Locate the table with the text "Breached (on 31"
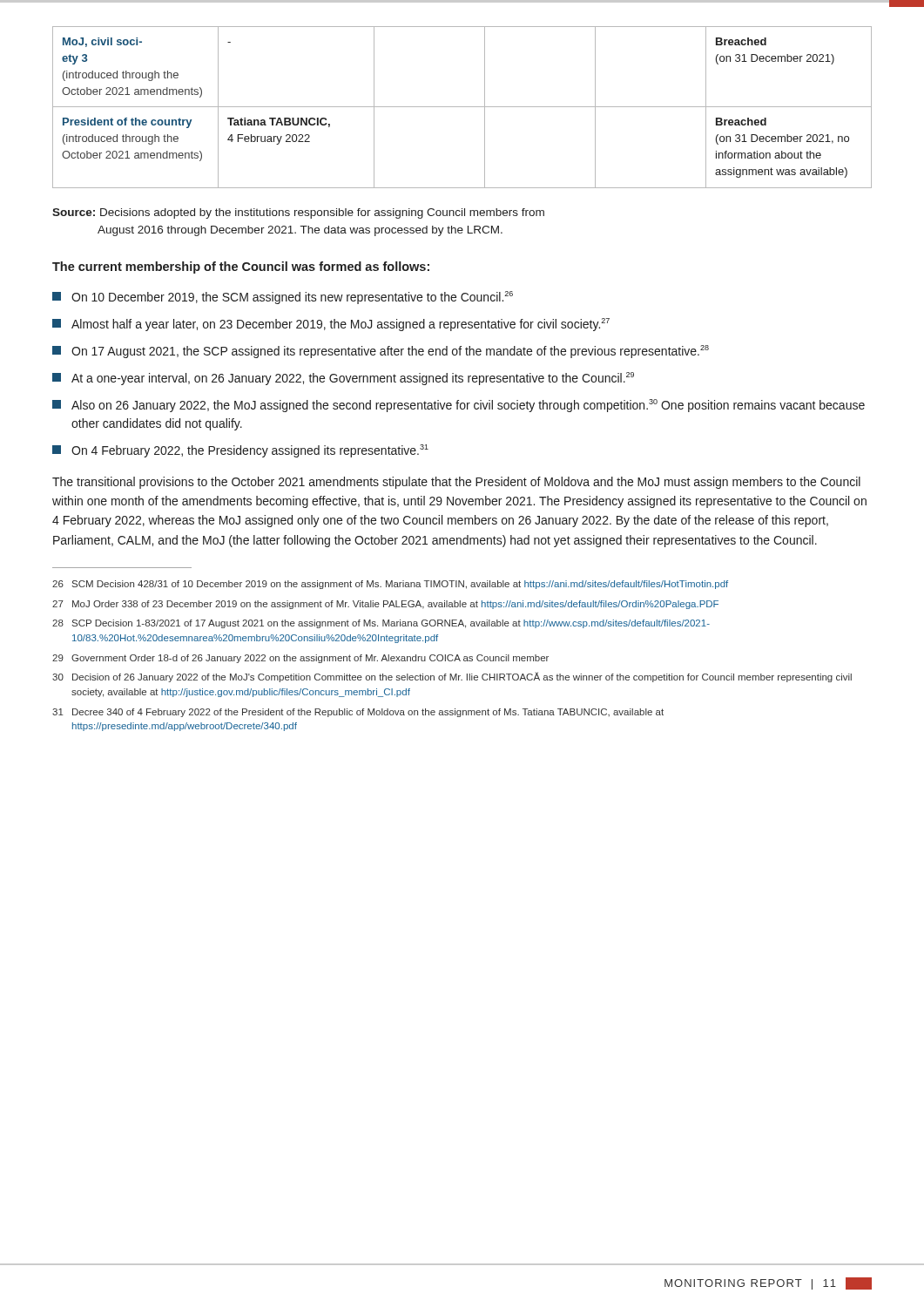924x1307 pixels. coord(462,107)
